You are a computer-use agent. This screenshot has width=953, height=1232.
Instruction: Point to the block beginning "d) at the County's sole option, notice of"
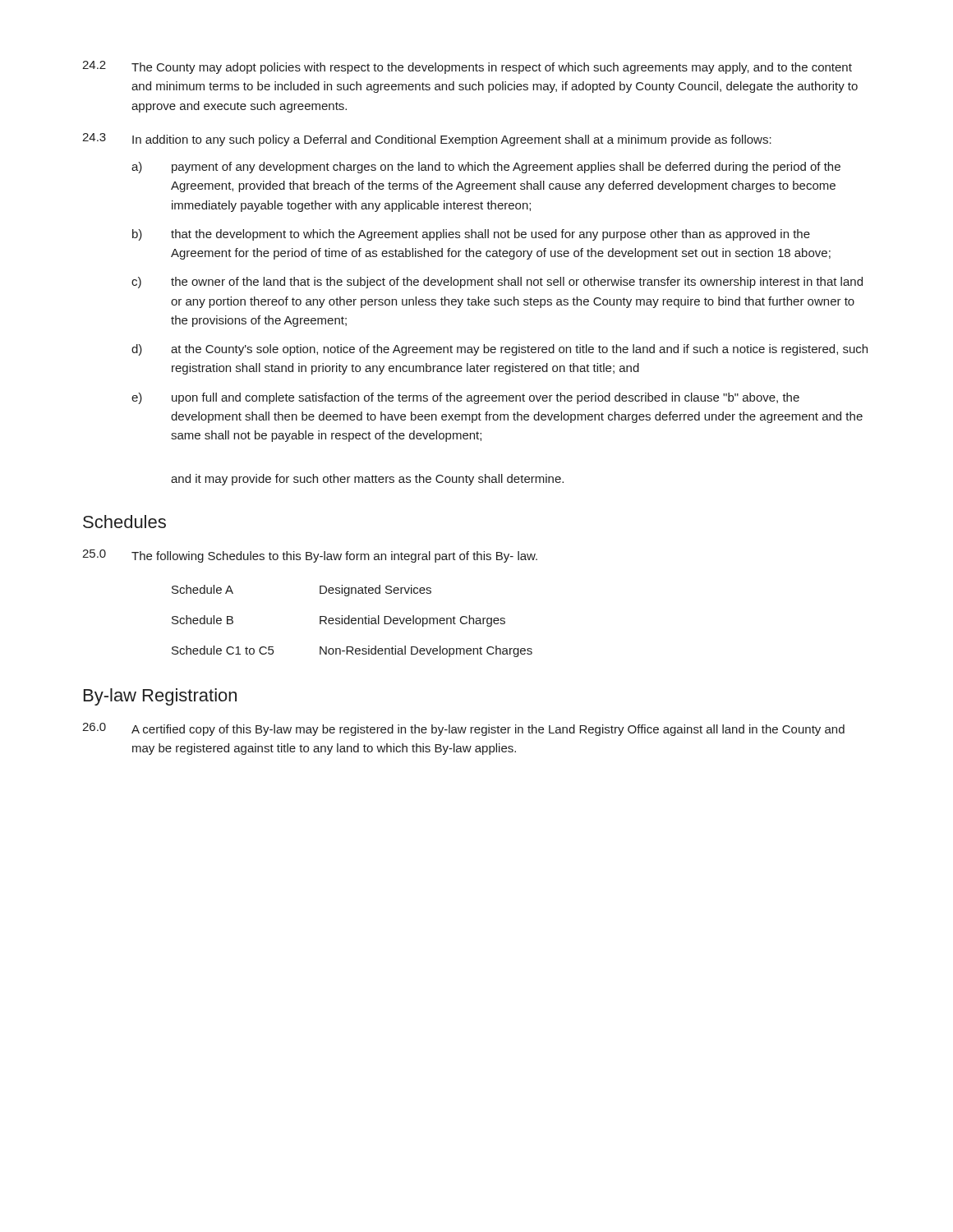[x=501, y=358]
